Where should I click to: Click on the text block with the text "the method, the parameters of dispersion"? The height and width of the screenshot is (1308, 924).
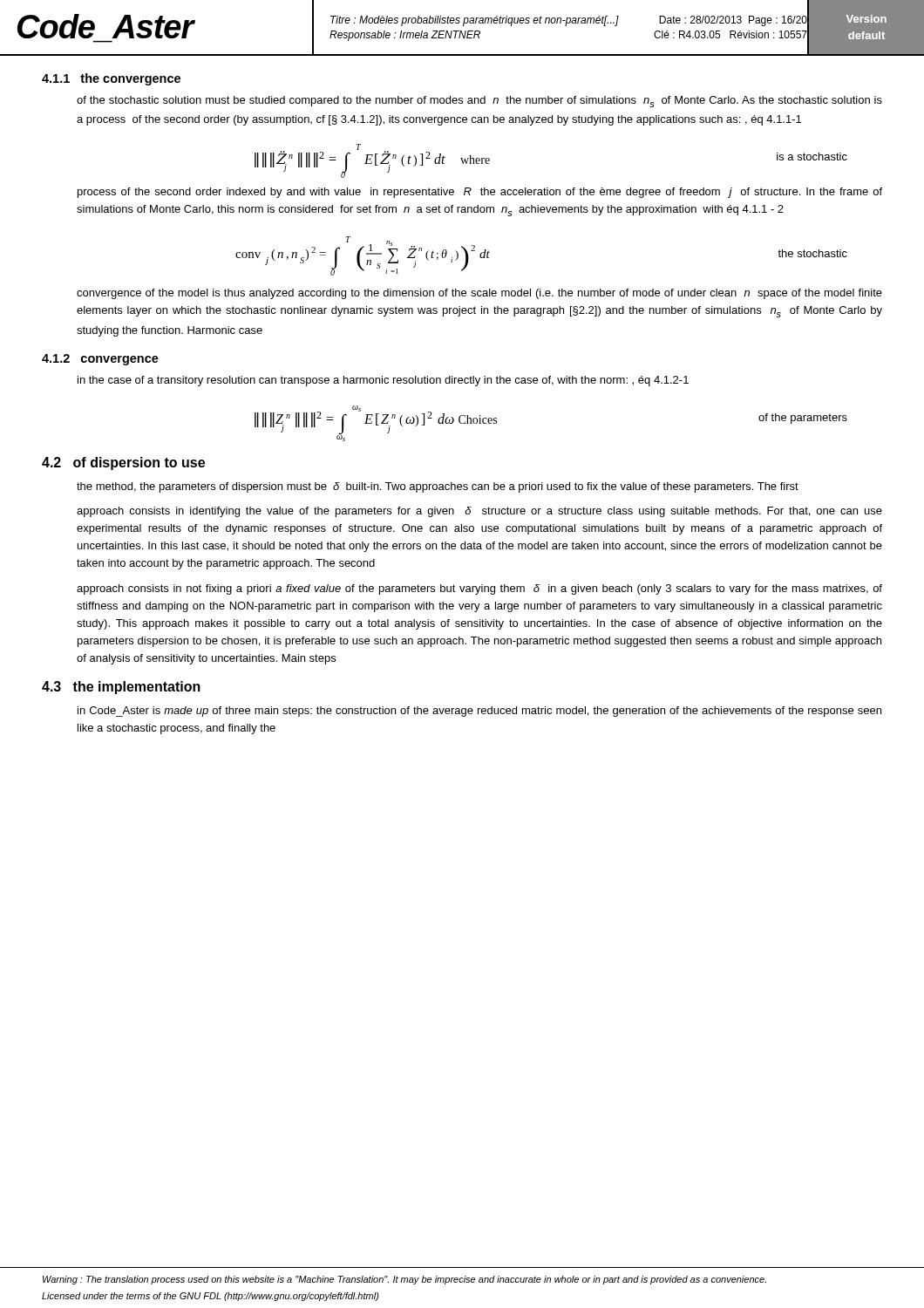(x=437, y=486)
